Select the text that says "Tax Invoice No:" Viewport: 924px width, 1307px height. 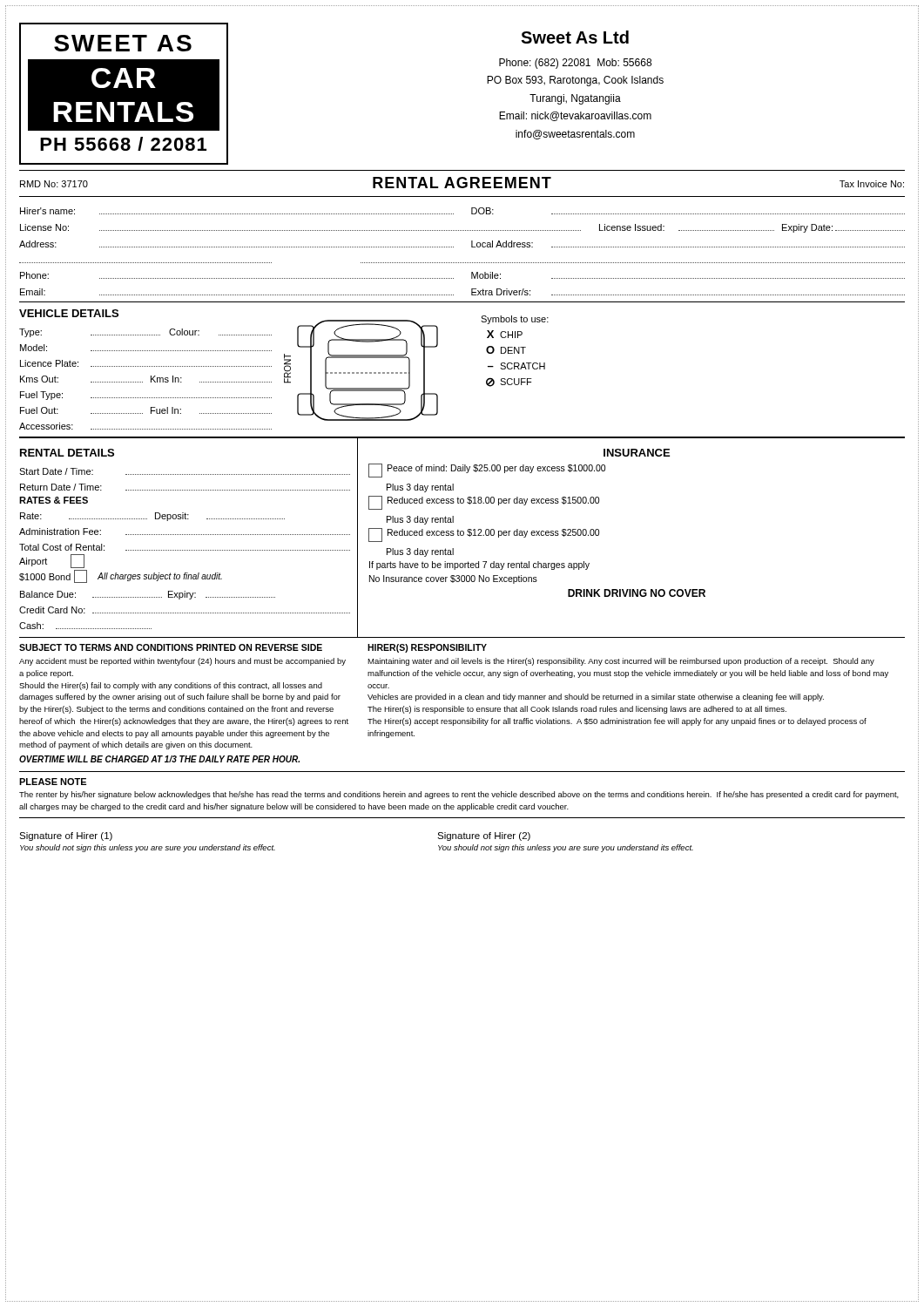tap(872, 183)
